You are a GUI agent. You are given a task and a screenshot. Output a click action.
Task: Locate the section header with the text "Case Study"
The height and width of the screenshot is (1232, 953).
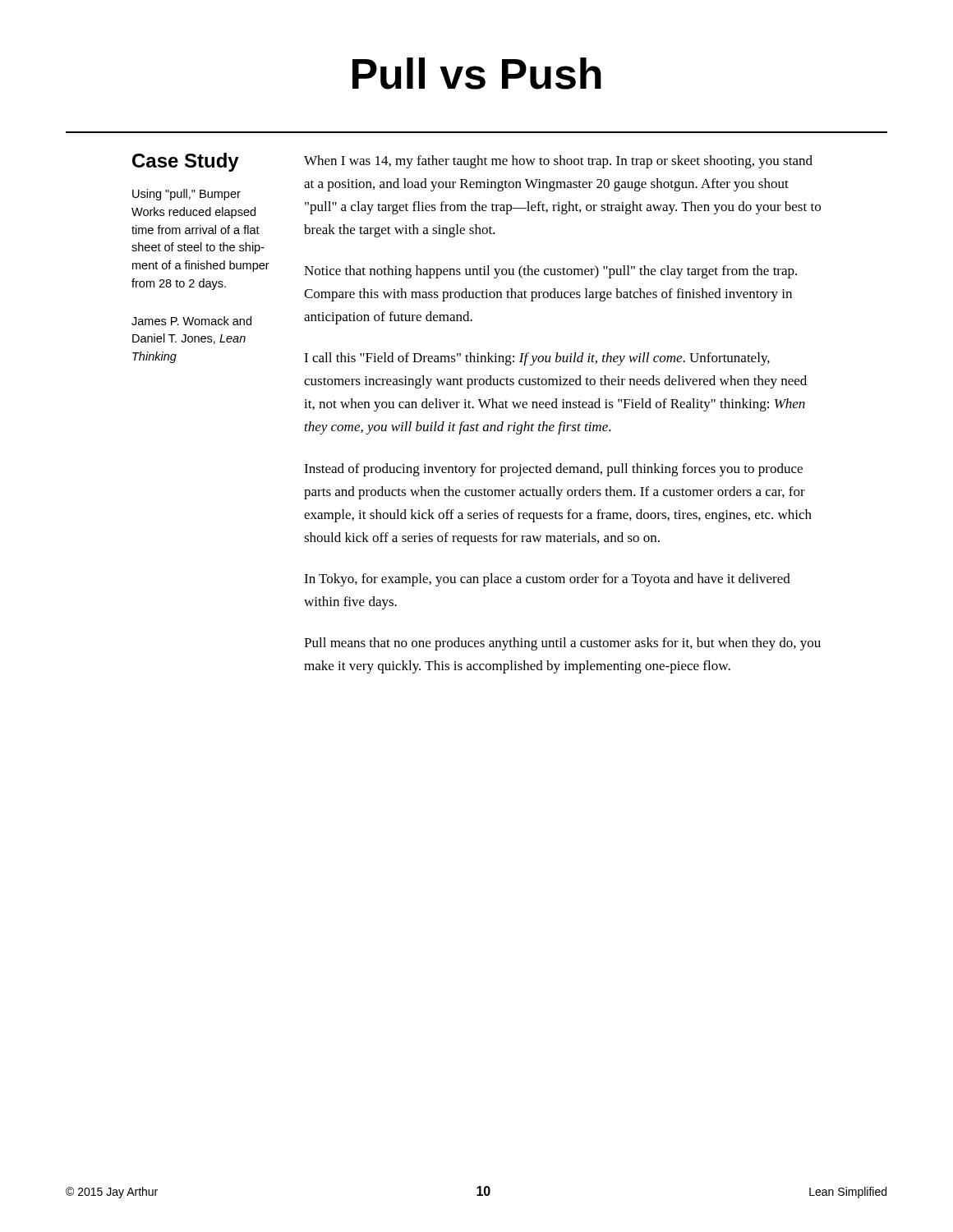coord(185,161)
